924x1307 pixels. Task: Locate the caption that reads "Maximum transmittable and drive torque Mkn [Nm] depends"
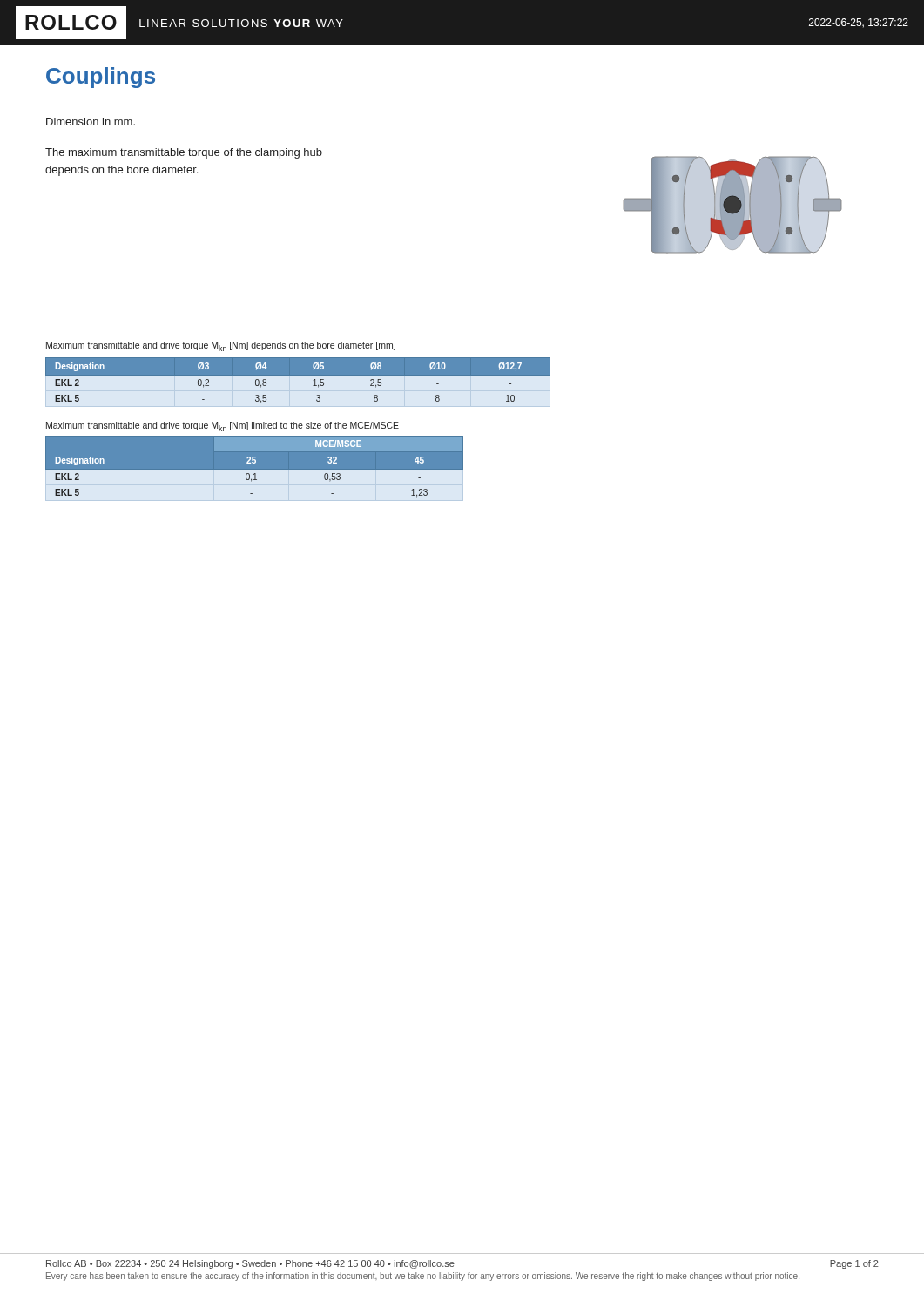coord(221,346)
